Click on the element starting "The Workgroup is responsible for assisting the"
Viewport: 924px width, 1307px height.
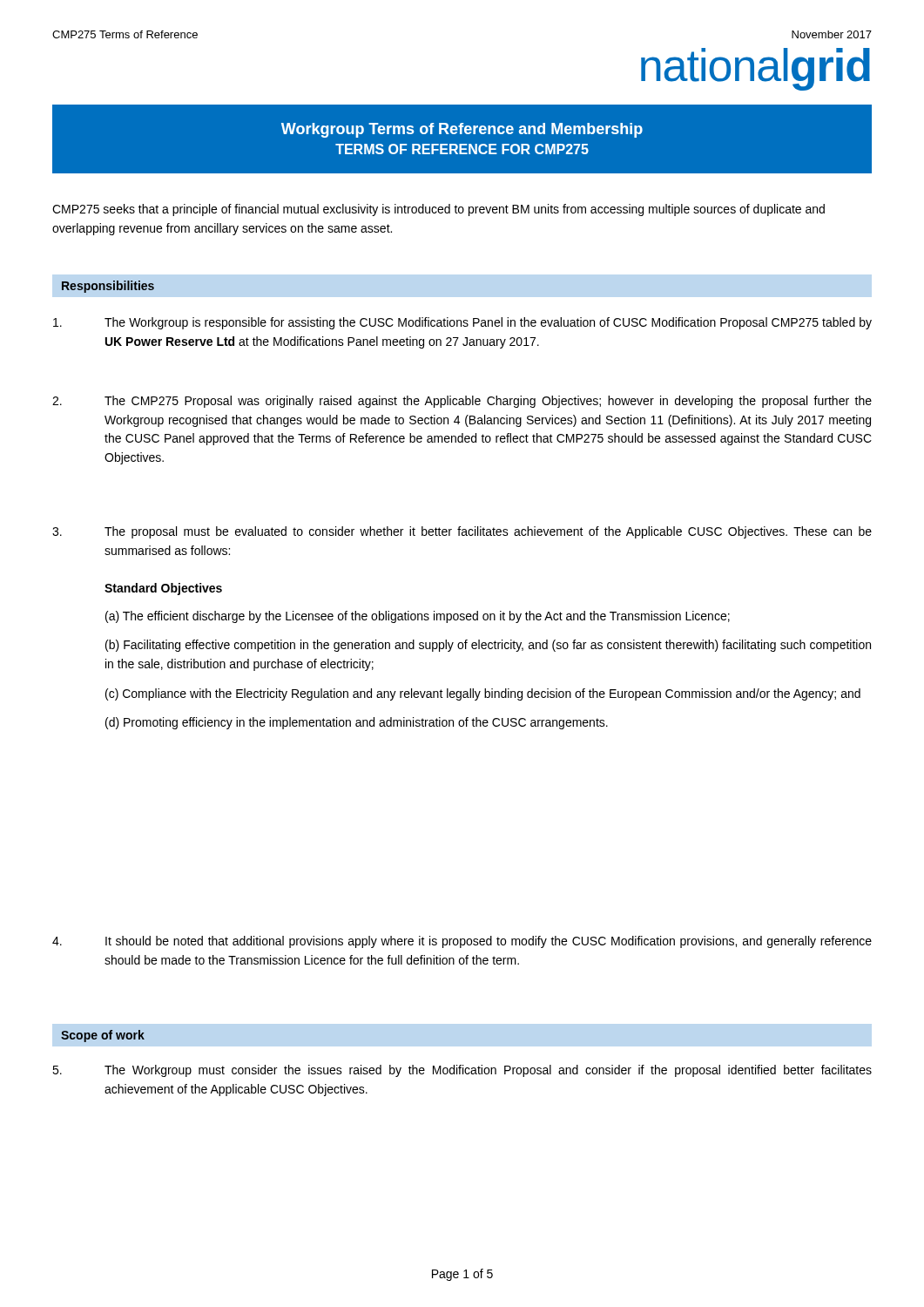pyautogui.click(x=462, y=333)
